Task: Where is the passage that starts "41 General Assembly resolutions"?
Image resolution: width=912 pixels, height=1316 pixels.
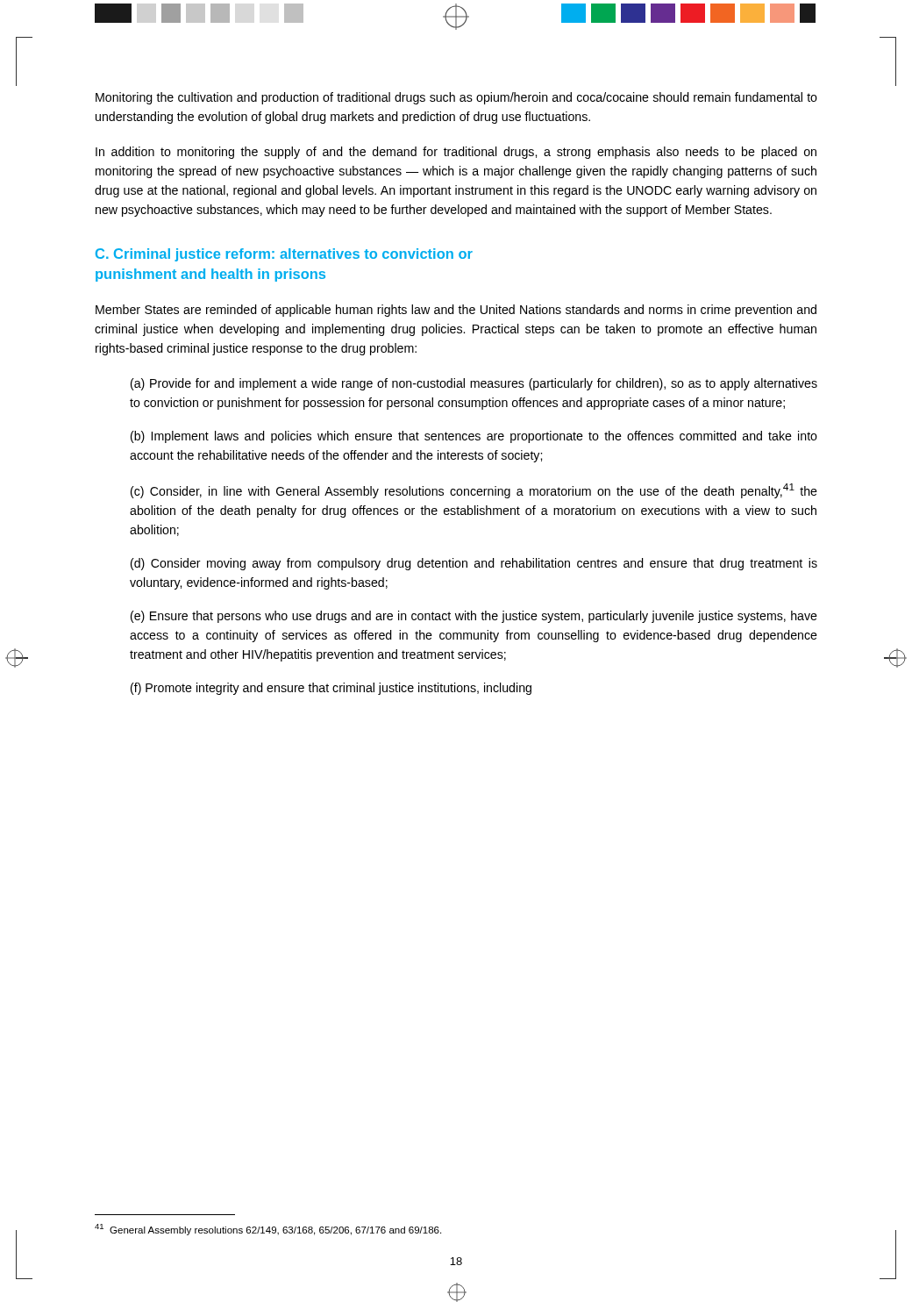Action: coord(268,1230)
